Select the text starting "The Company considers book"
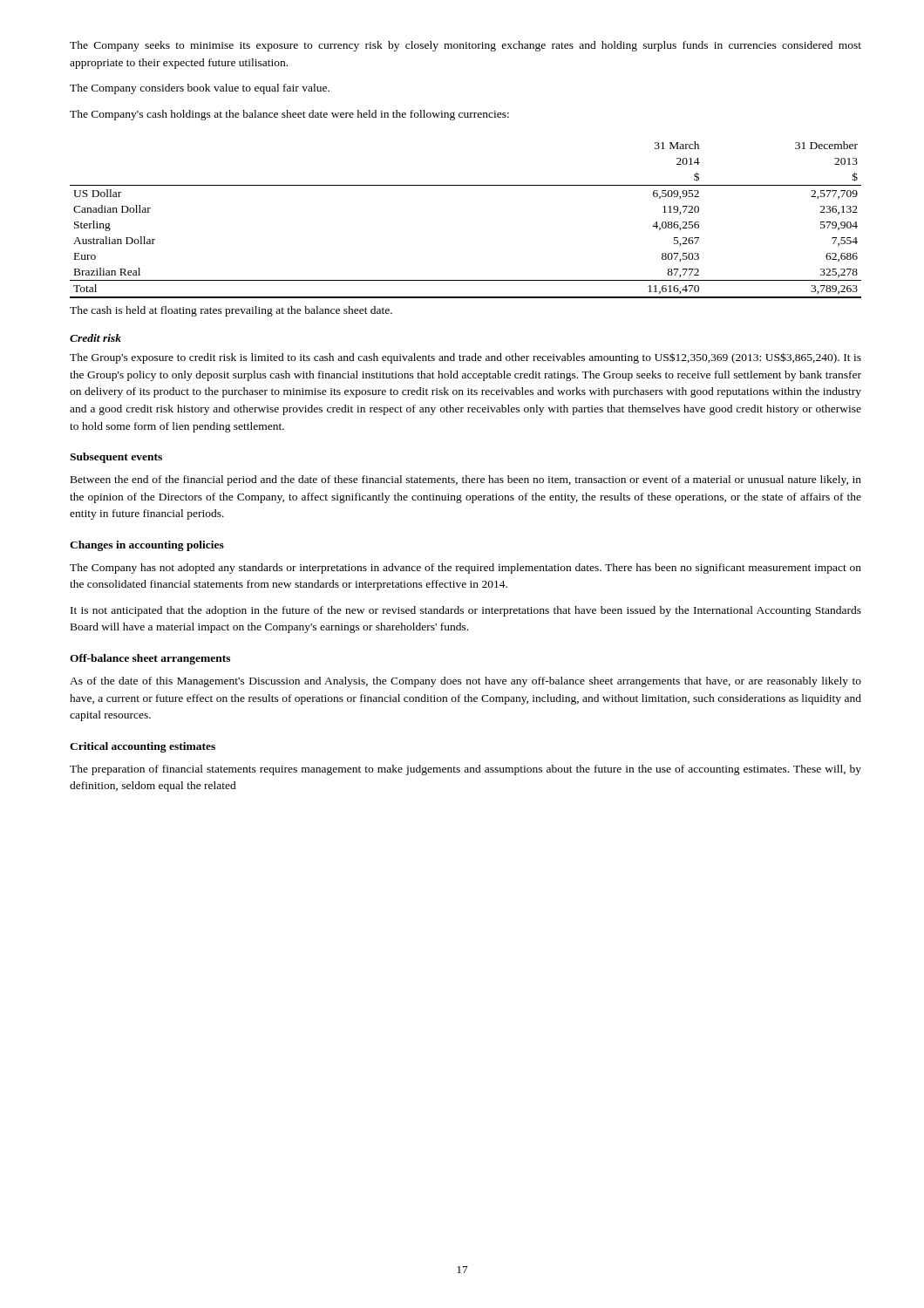The image size is (924, 1308). (x=200, y=88)
